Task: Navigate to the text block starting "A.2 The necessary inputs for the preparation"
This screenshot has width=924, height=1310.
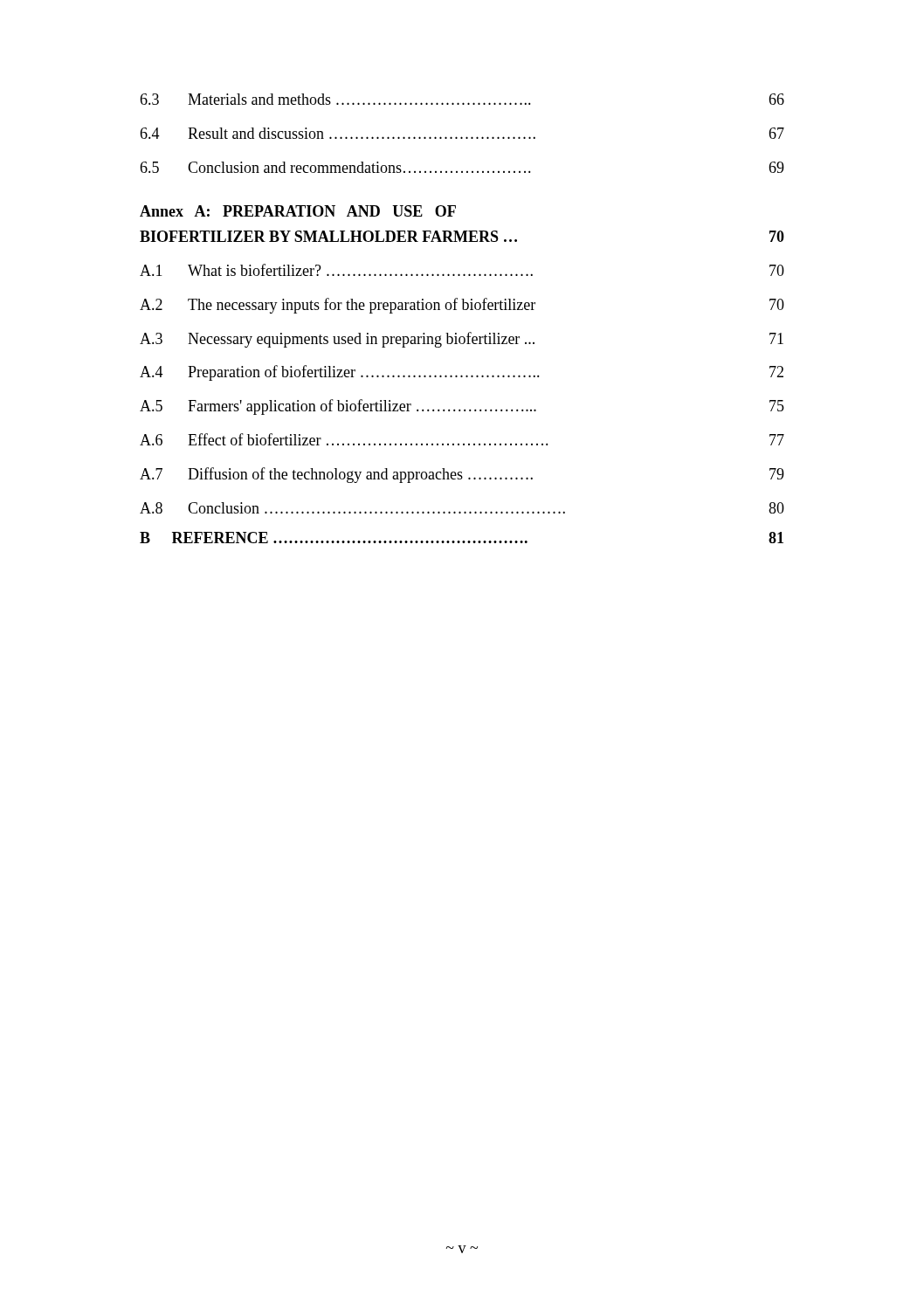Action: click(462, 305)
